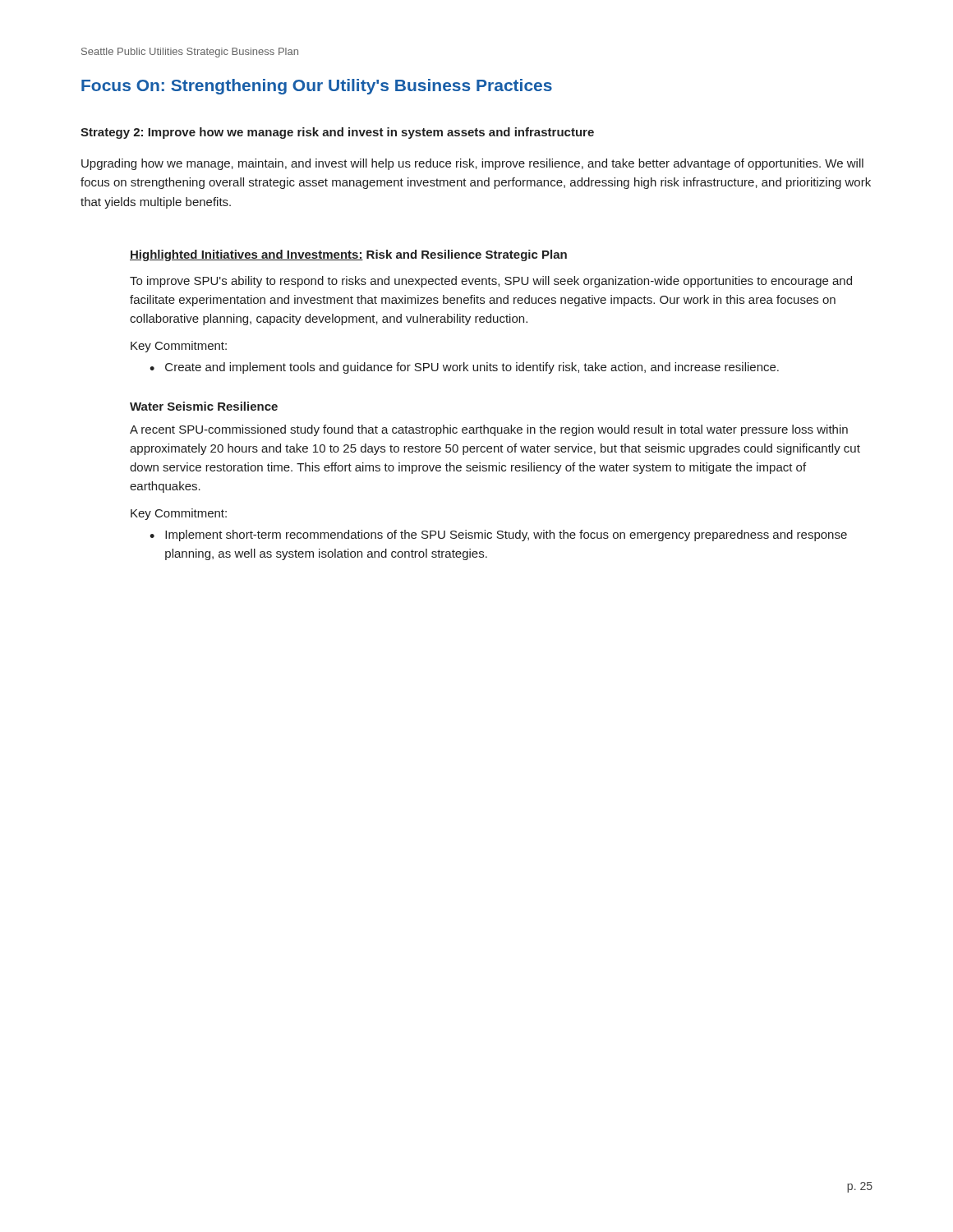Select the title

point(316,85)
